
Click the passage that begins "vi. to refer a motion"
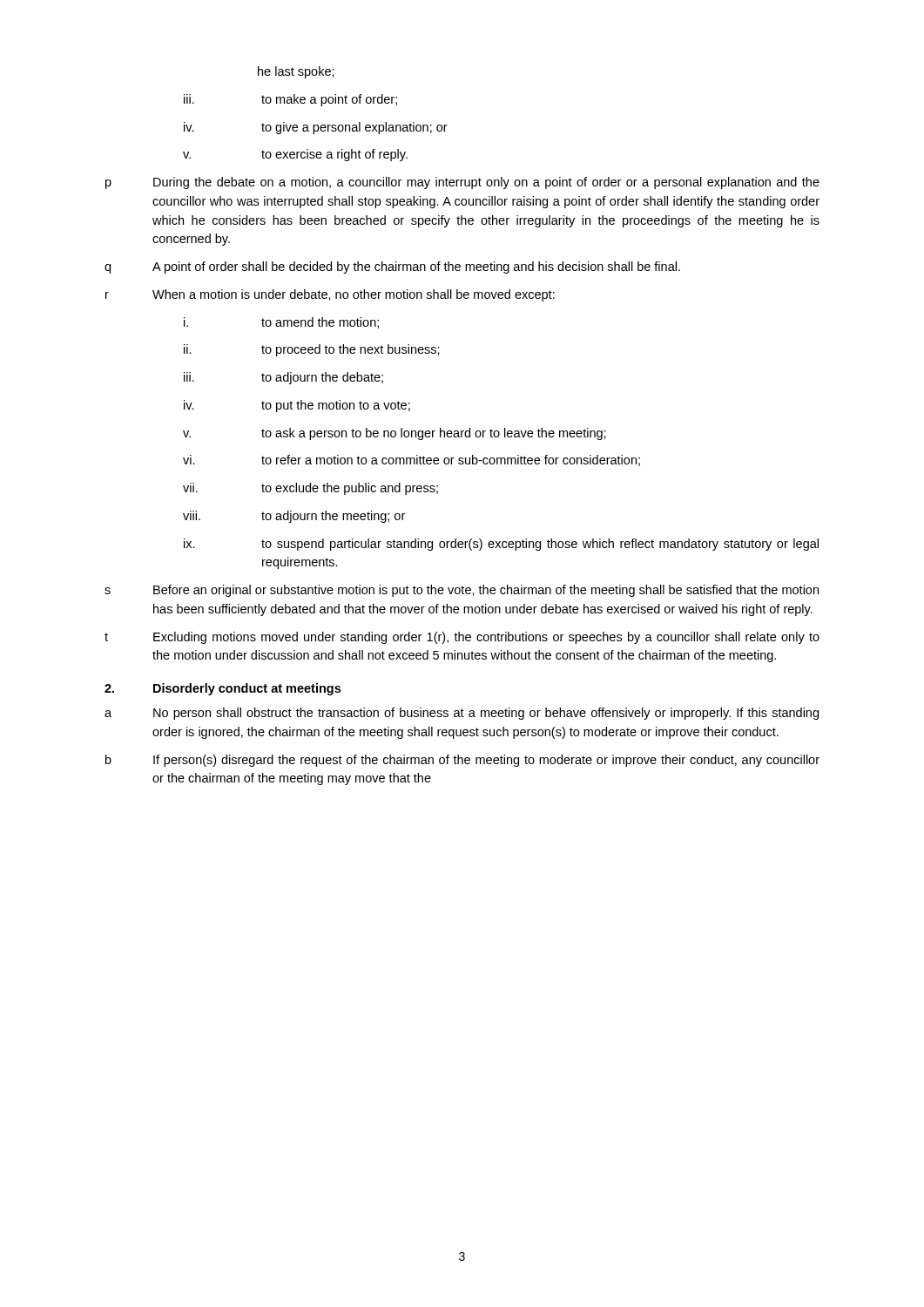(501, 461)
